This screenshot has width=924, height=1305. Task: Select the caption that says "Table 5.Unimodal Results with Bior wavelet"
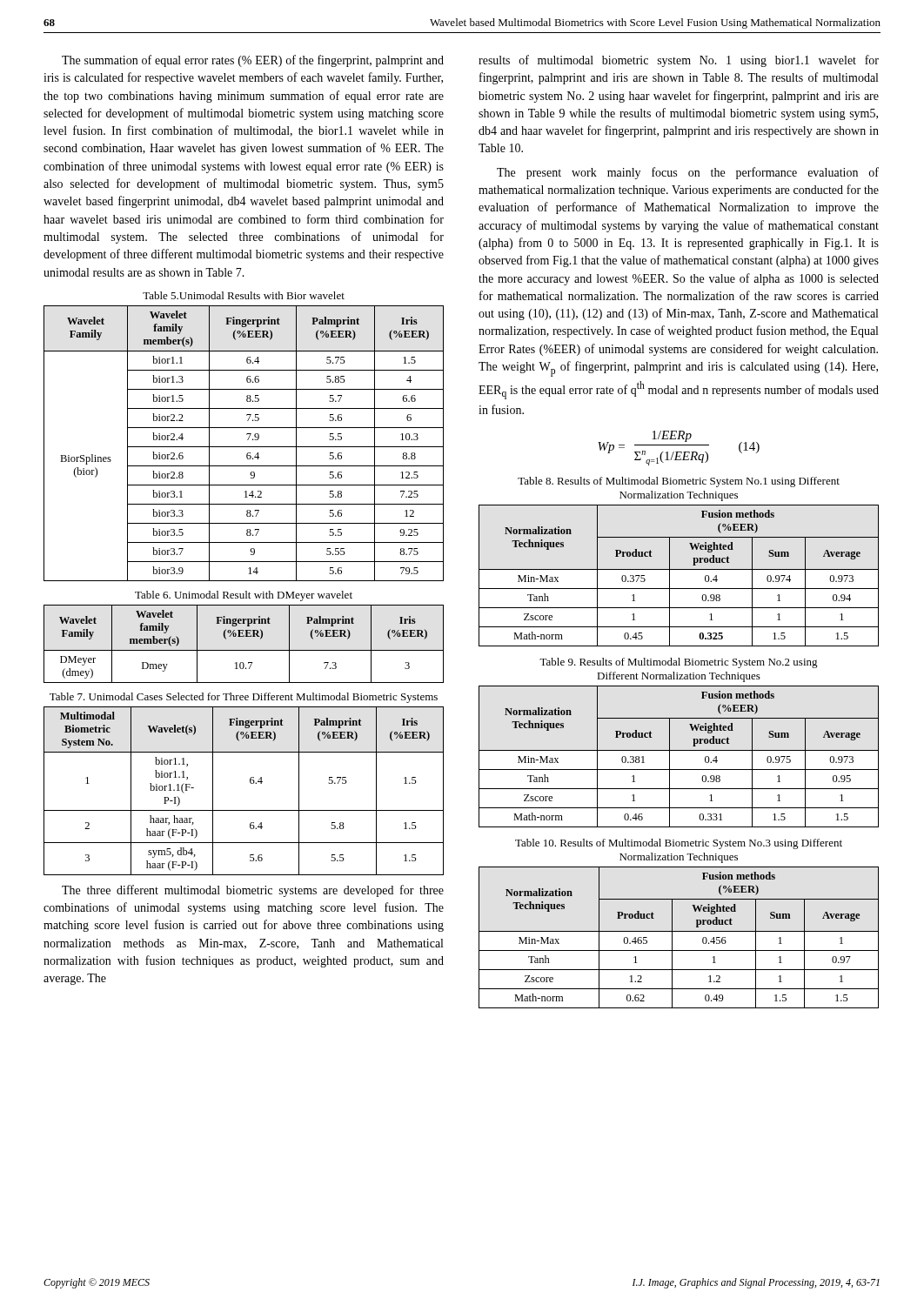click(244, 295)
